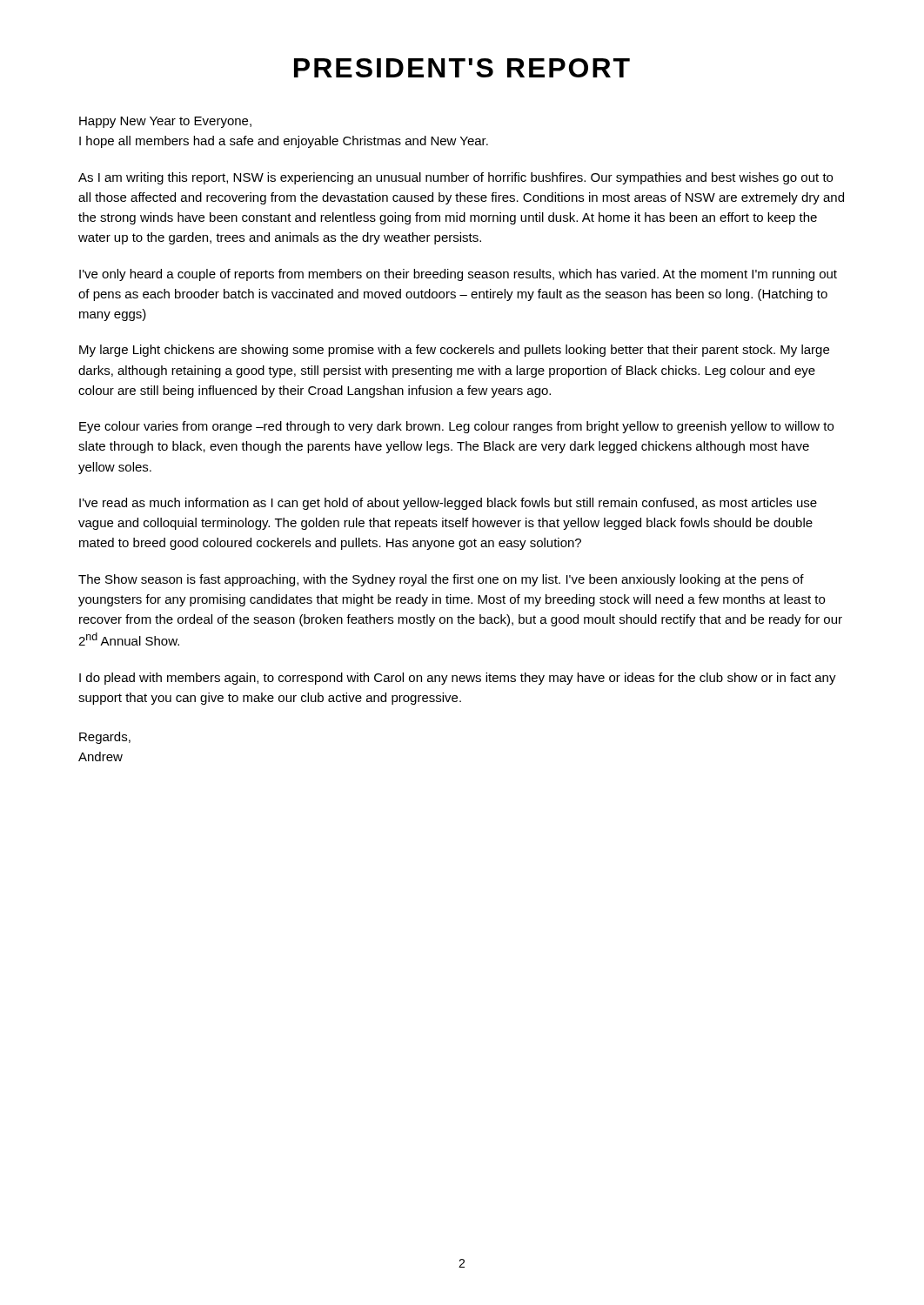
Task: Click on the text containing "Regards, Andrew"
Action: [x=105, y=747]
